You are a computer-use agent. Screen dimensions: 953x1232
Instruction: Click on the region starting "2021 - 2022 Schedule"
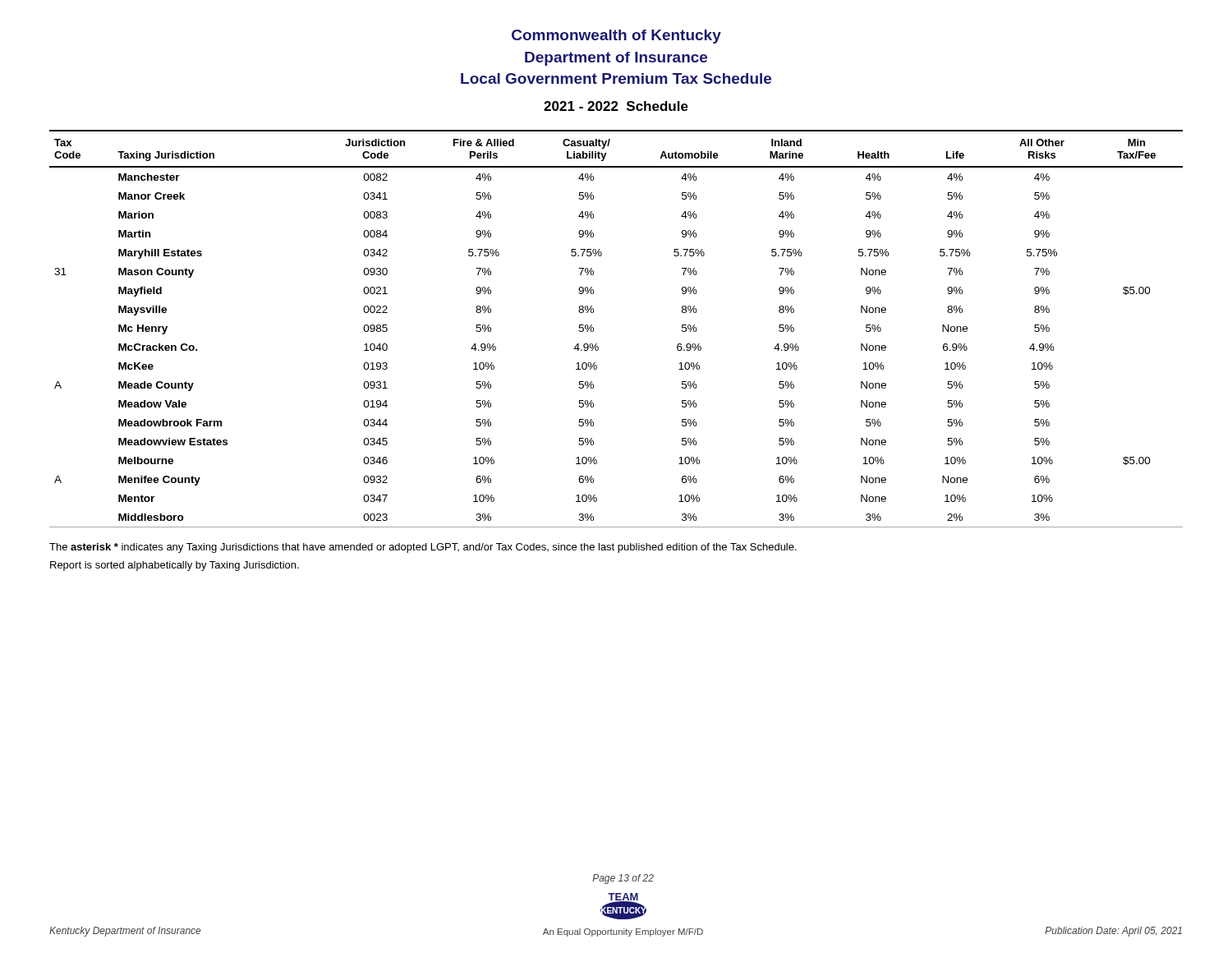616,106
